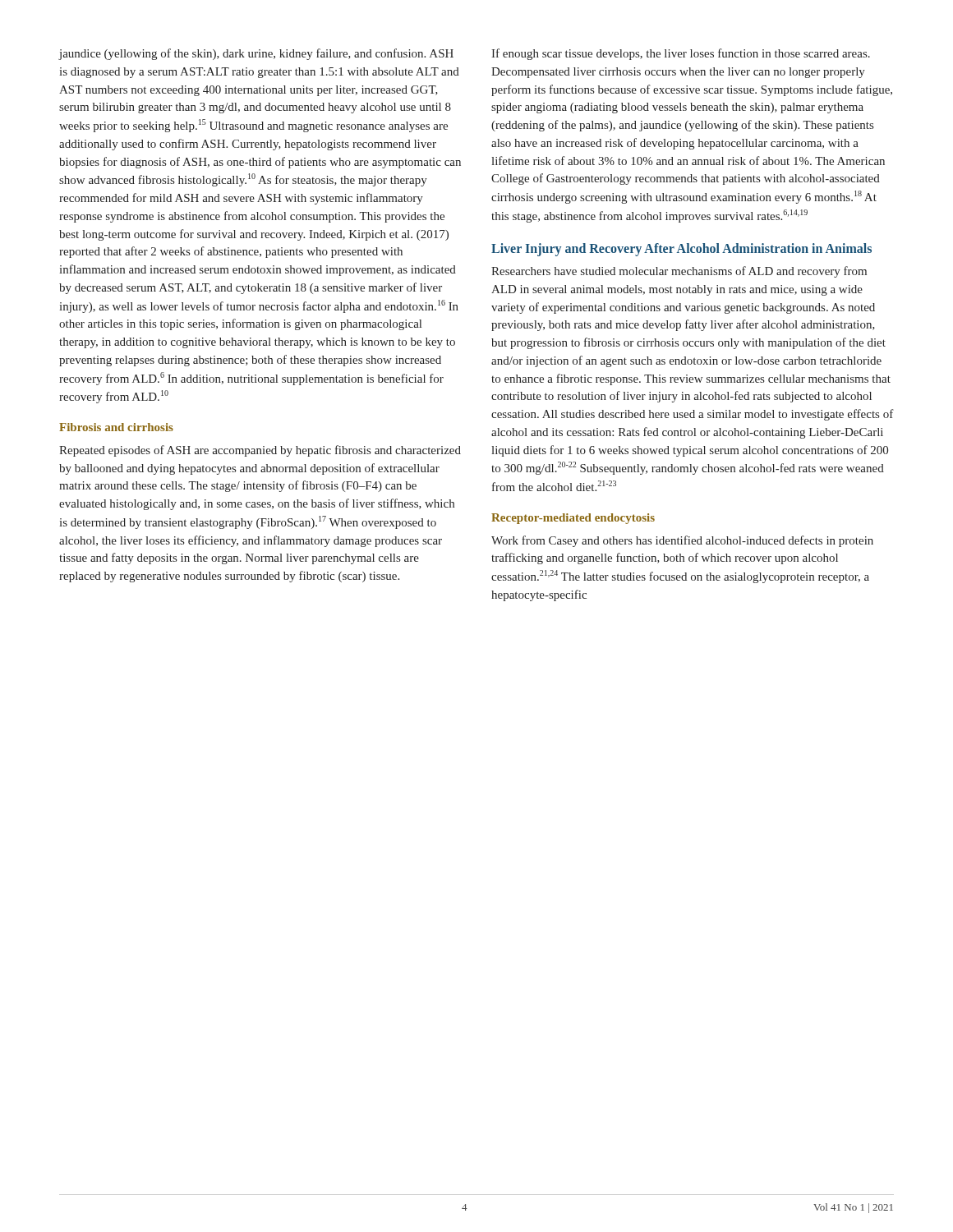Find the block on this page that starts "Work from Casey and others has identified"
Image resolution: width=953 pixels, height=1232 pixels.
tap(693, 568)
